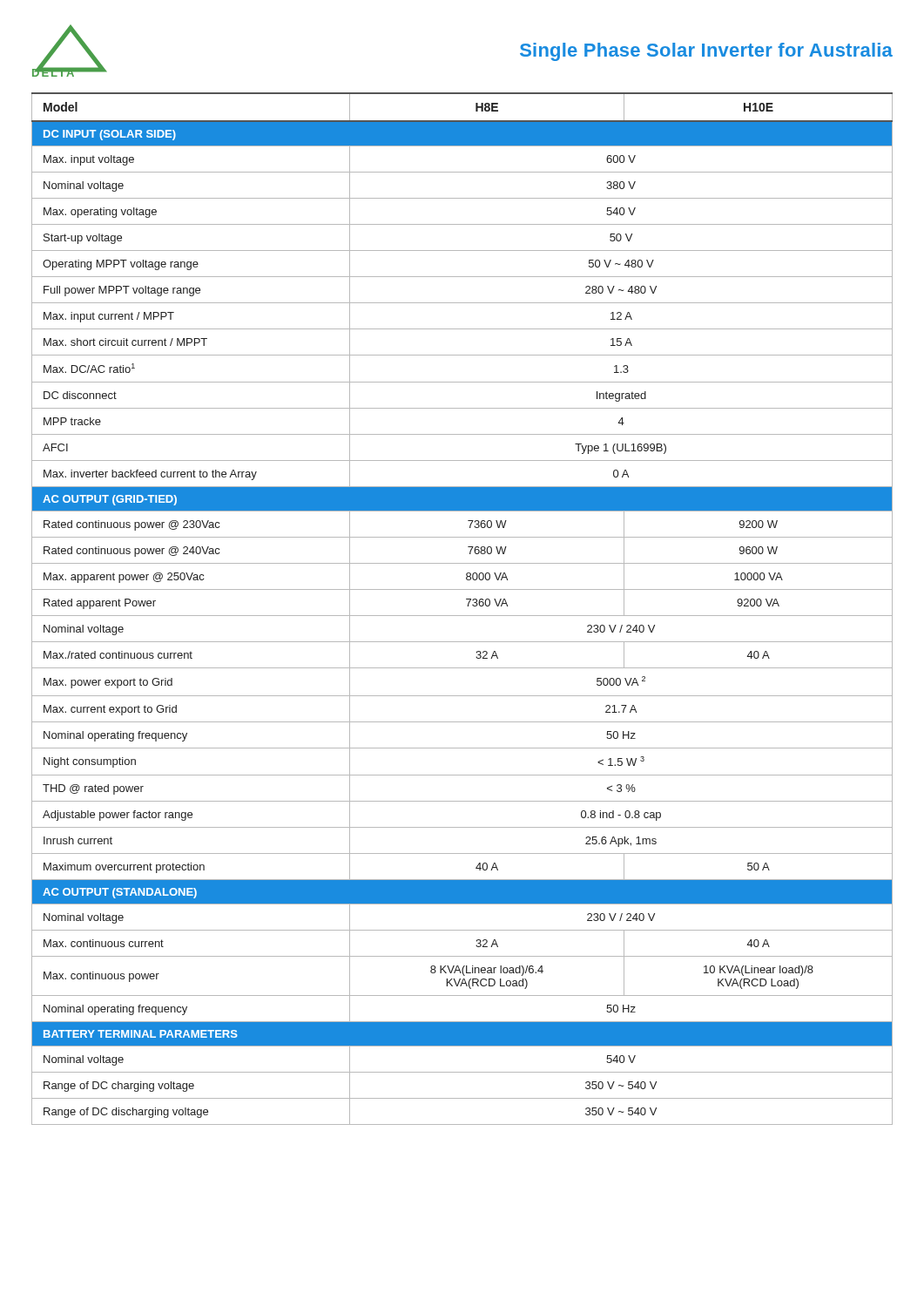Image resolution: width=924 pixels, height=1307 pixels.
Task: Find a table
Action: [462, 609]
